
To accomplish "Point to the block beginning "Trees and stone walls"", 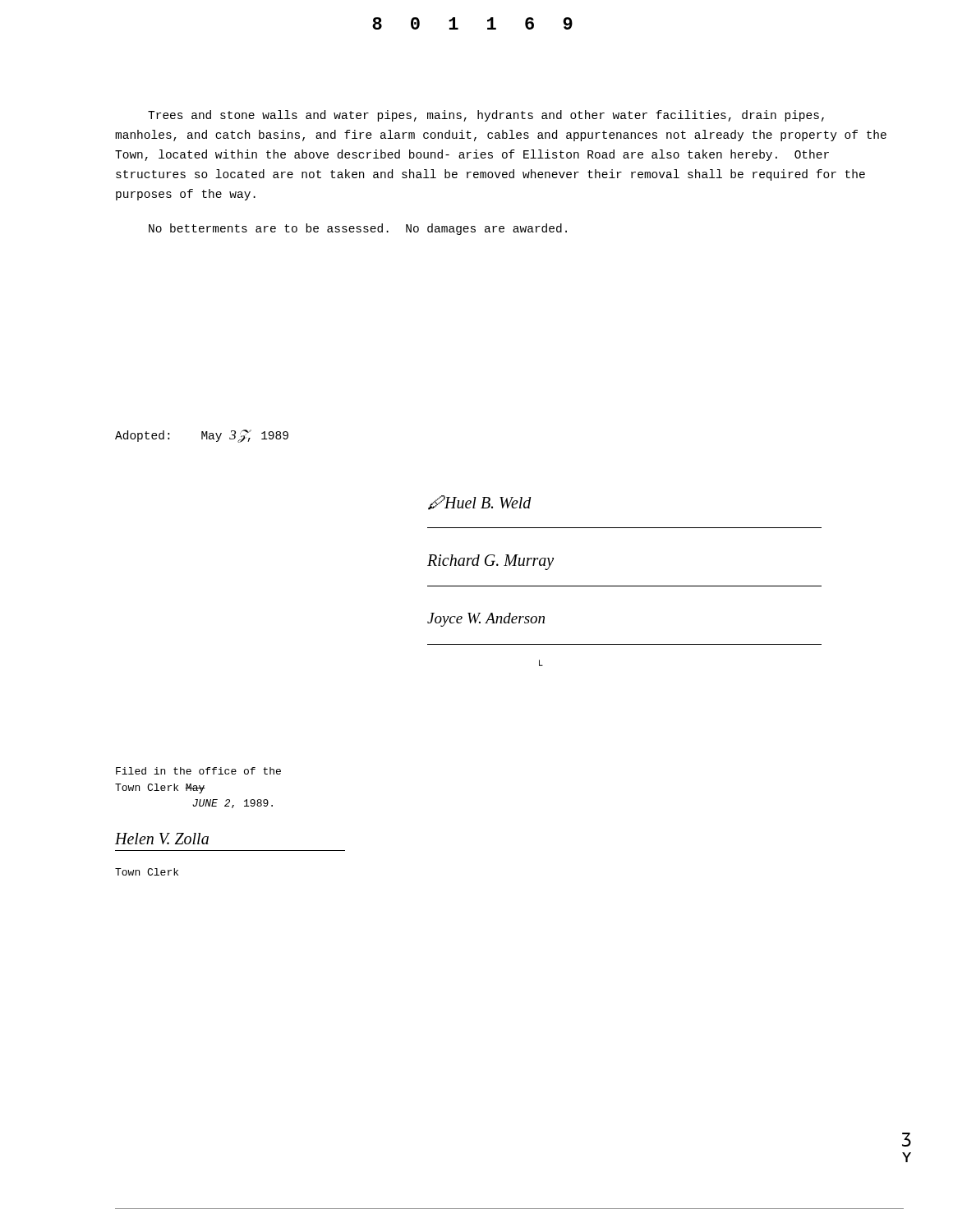I will coord(501,173).
